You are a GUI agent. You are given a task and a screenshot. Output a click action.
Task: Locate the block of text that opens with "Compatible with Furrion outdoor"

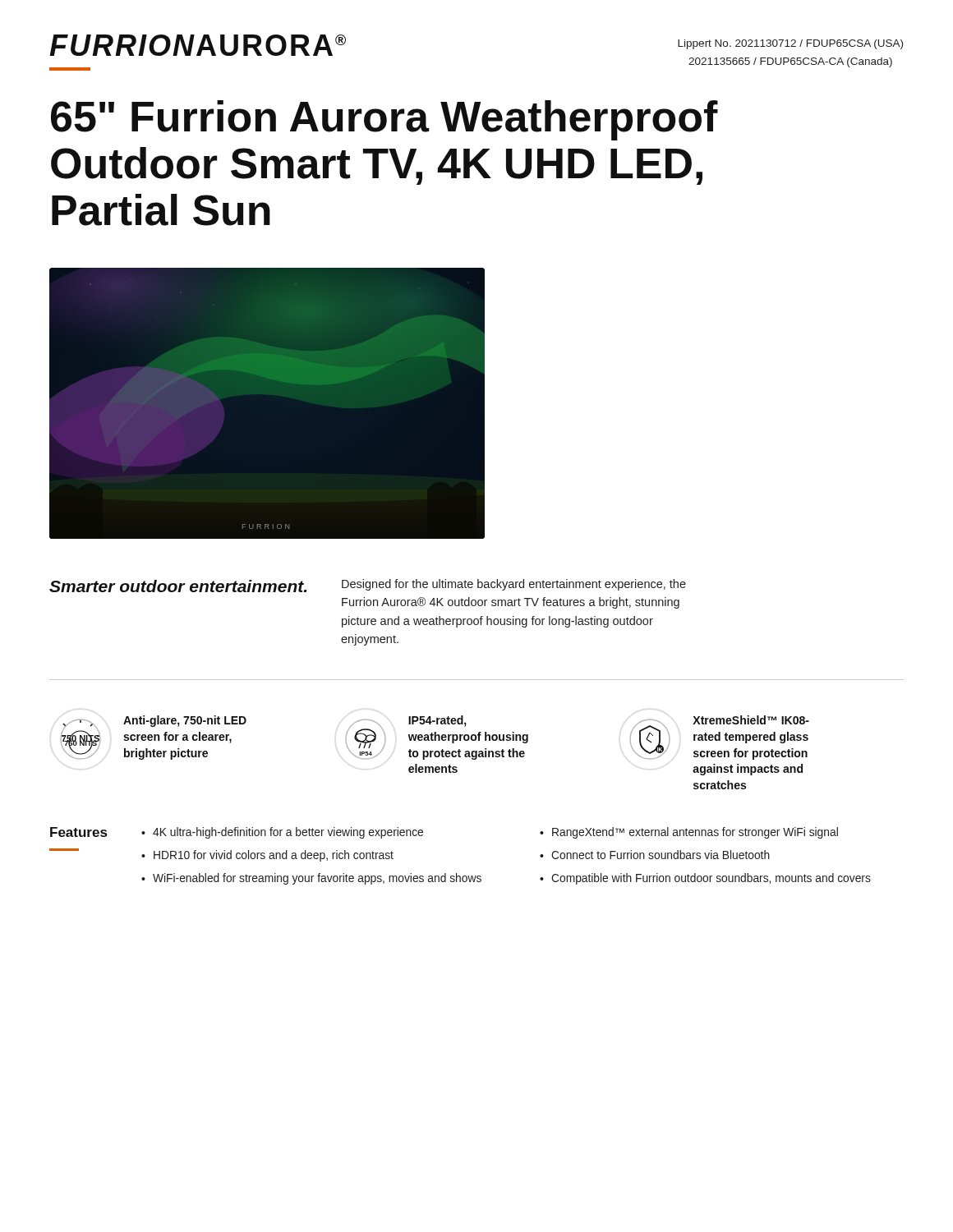(x=711, y=879)
